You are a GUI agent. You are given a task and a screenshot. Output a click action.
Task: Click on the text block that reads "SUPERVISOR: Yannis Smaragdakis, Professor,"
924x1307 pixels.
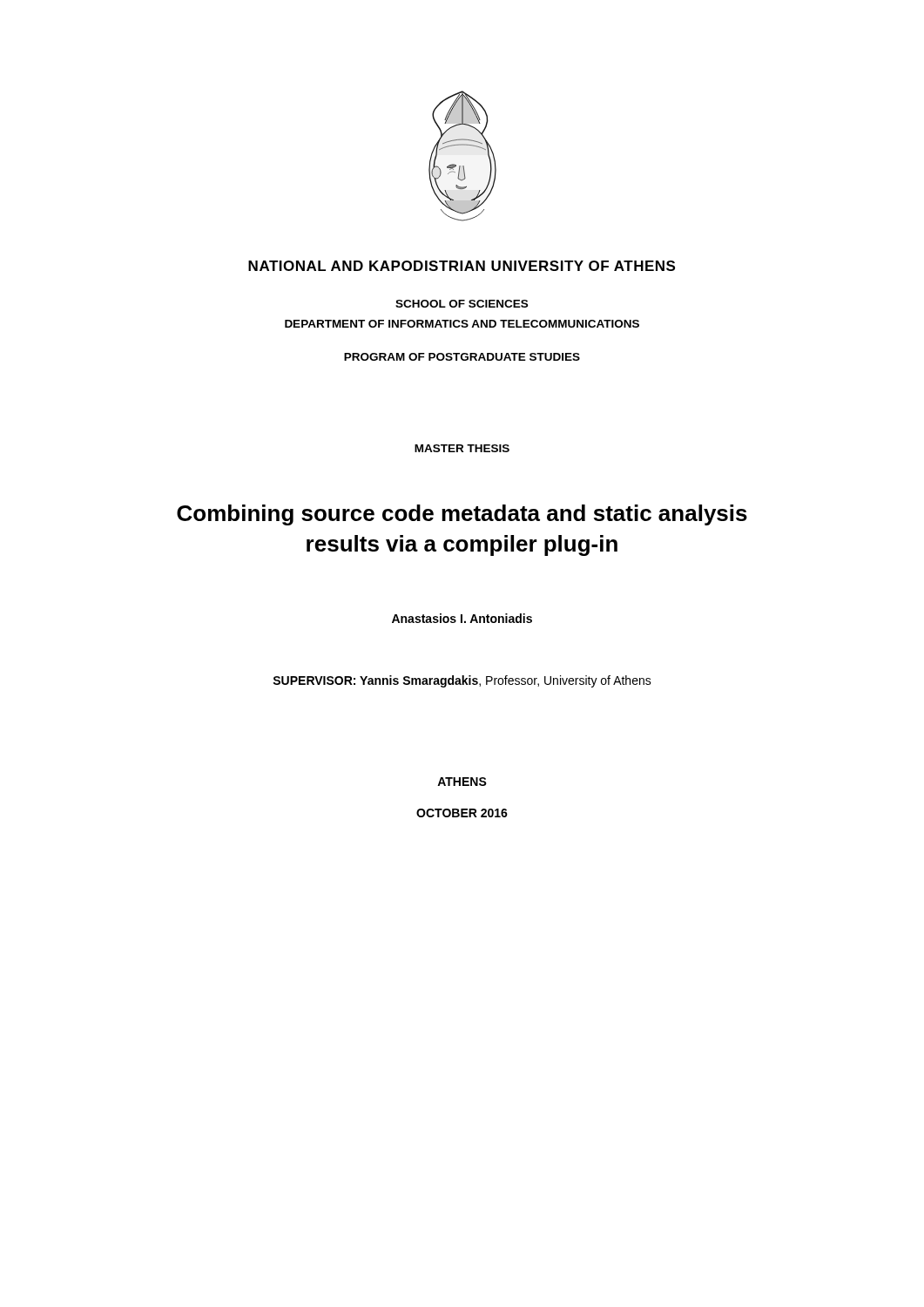(462, 681)
